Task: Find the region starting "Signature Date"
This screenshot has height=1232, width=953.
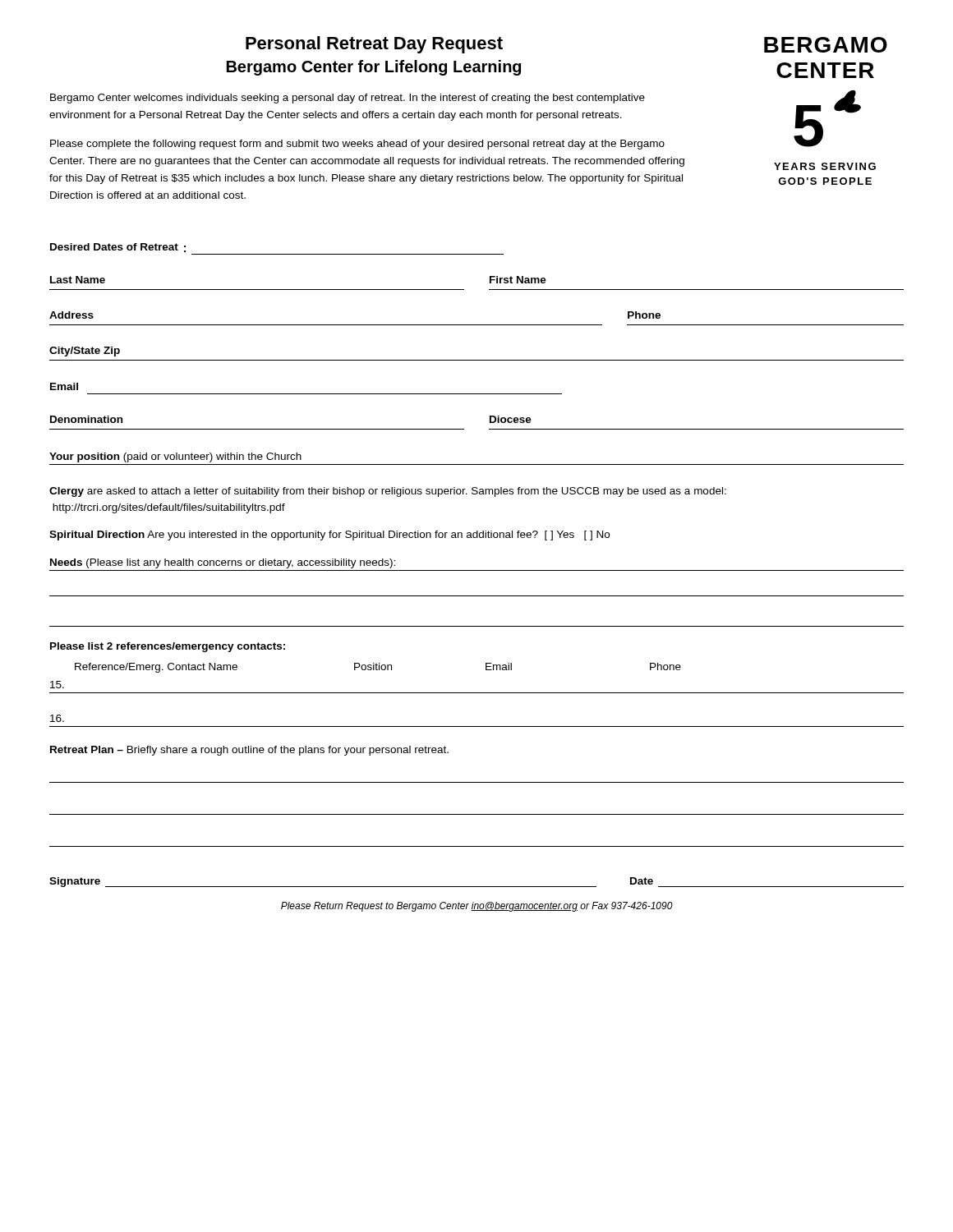Action: point(476,879)
